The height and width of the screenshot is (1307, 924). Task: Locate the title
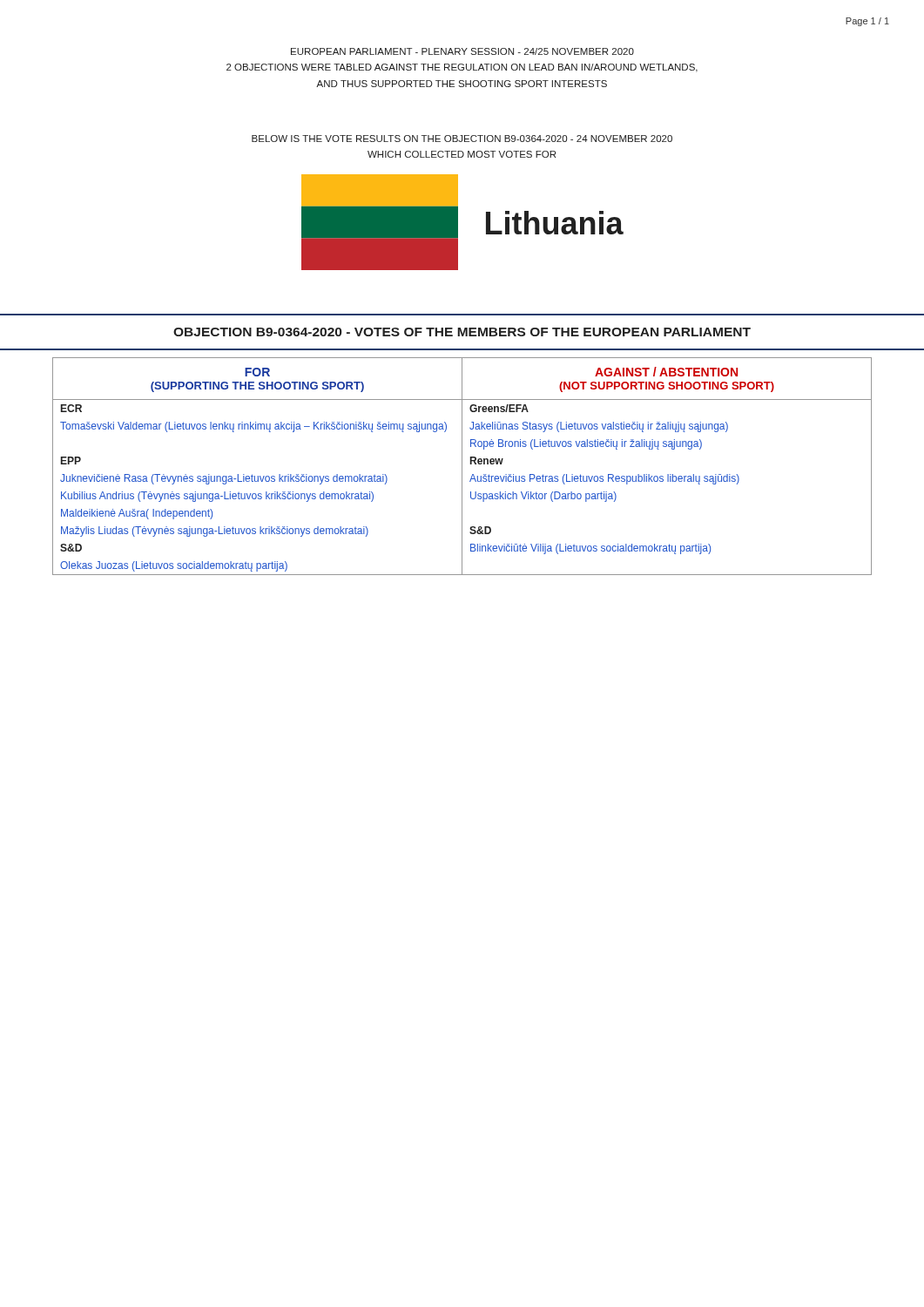coord(553,223)
